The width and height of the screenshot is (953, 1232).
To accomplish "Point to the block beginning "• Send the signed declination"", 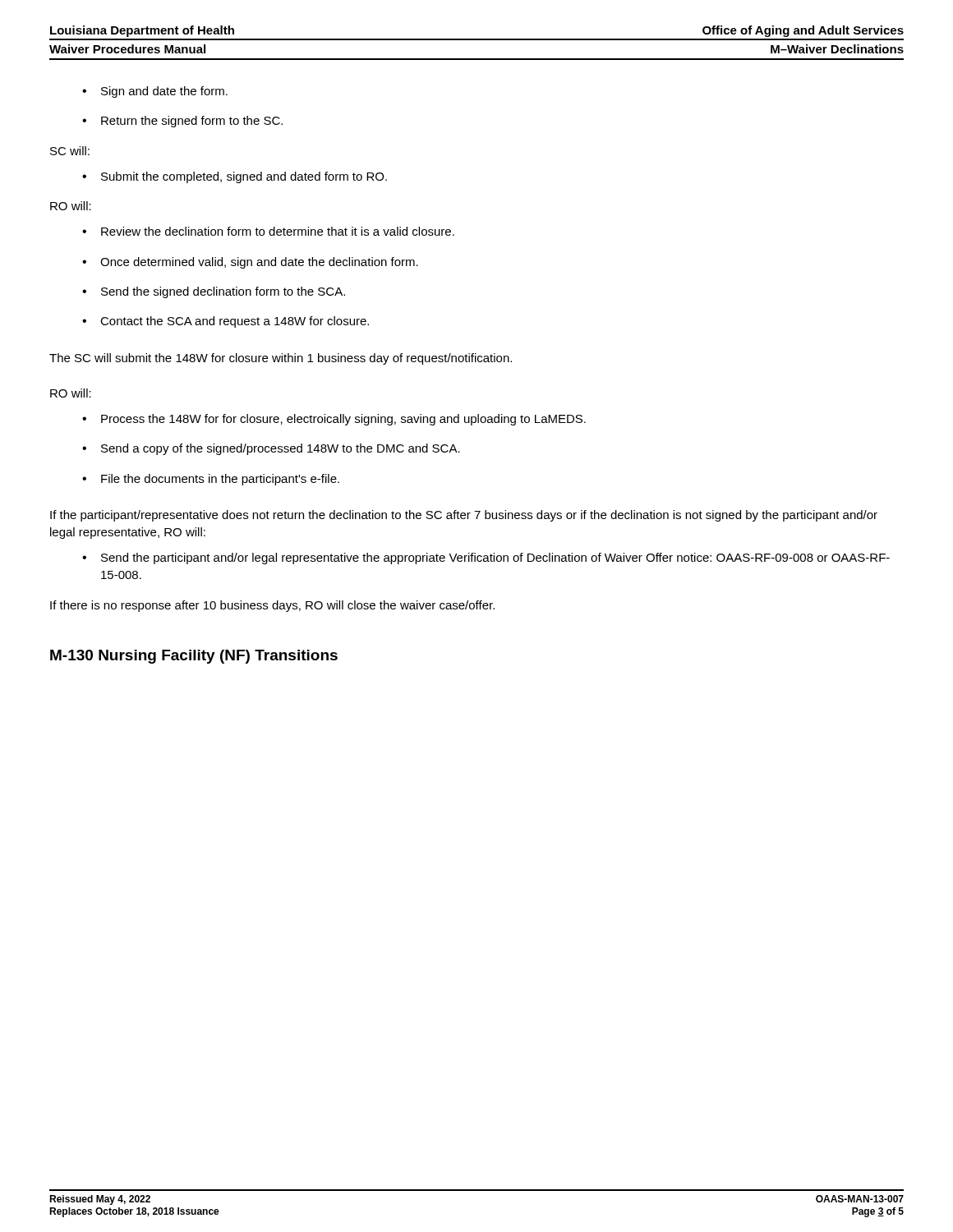I will coord(214,292).
